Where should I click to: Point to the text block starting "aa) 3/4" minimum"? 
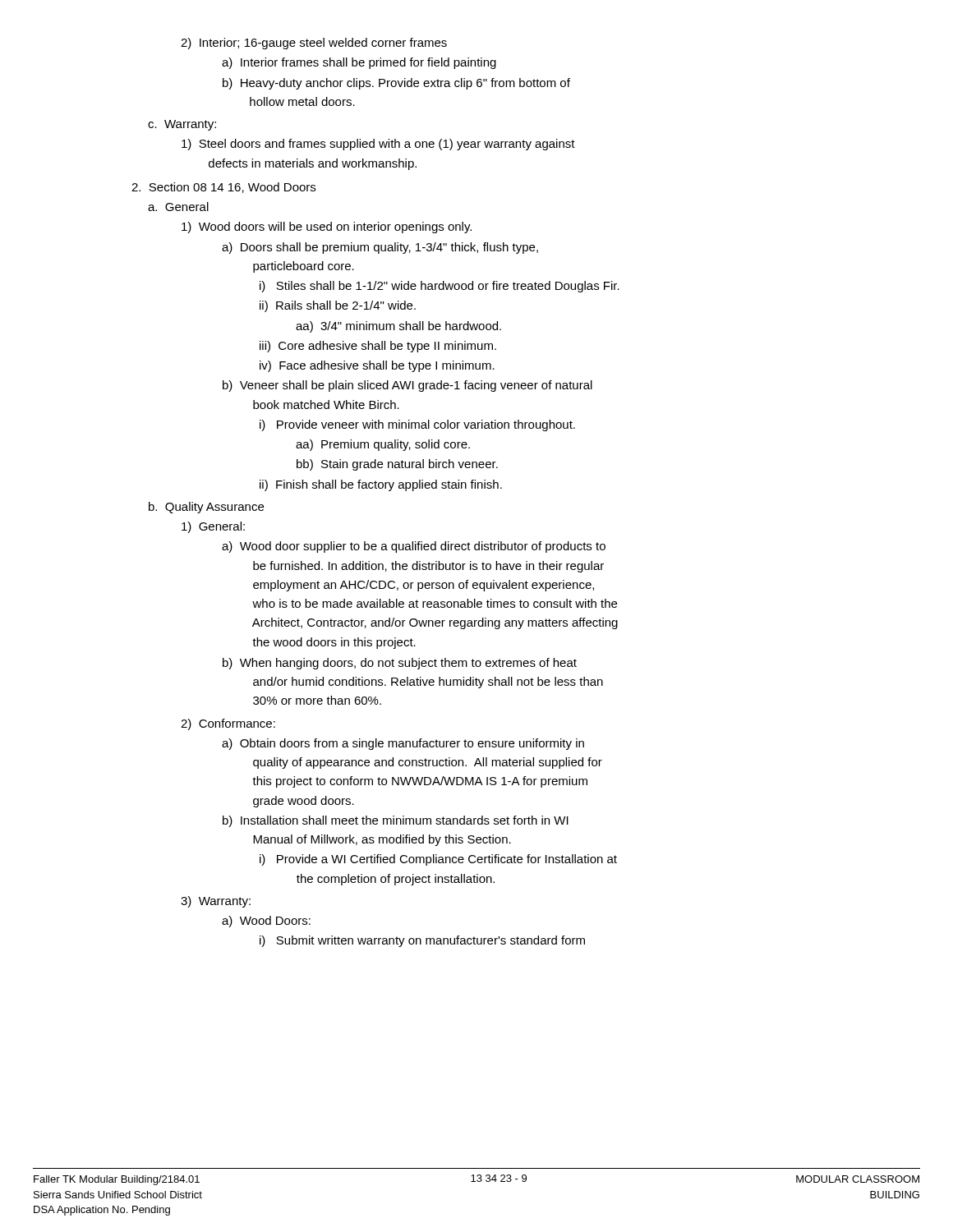[399, 325]
